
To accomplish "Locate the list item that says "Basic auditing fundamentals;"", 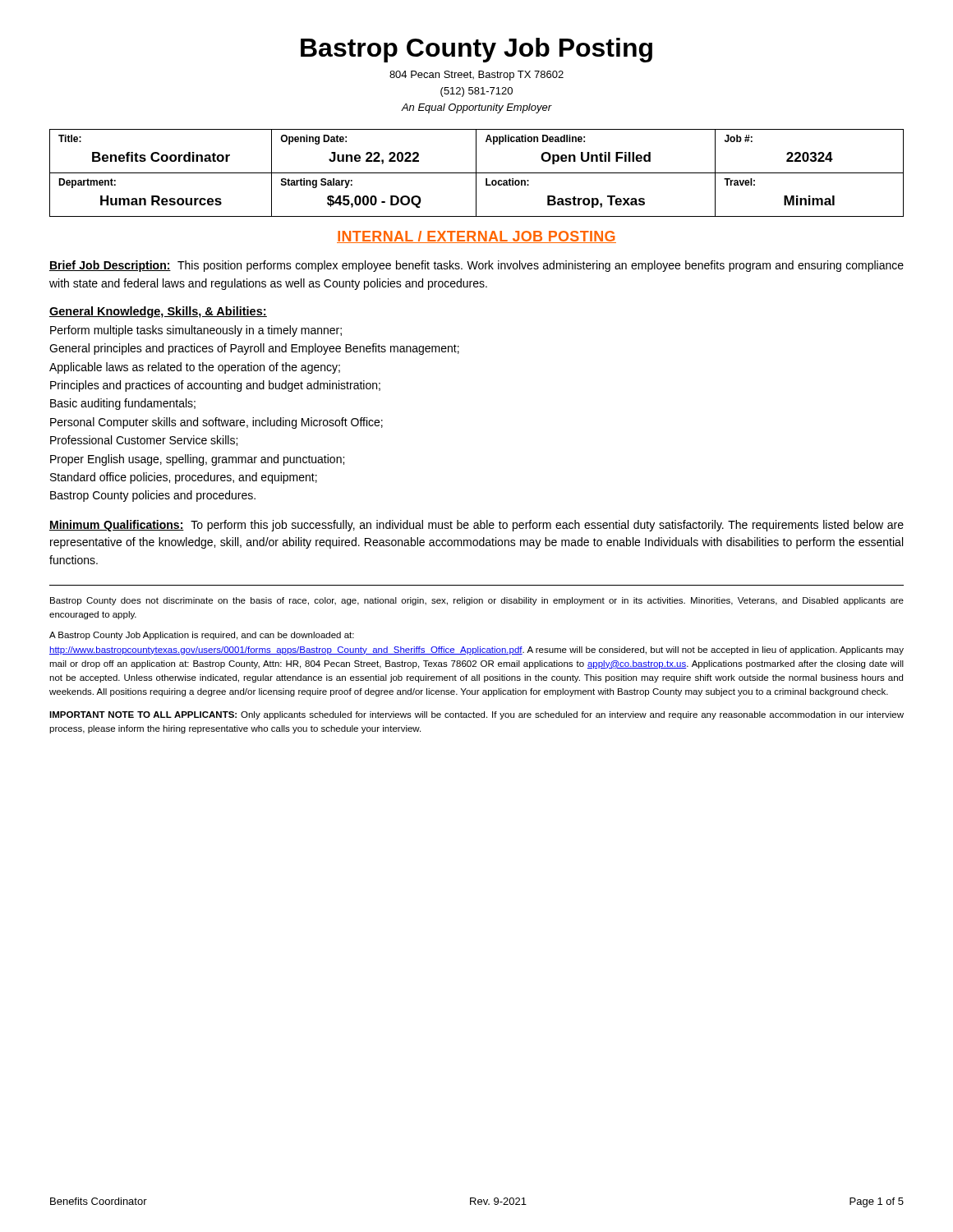I will 123,404.
